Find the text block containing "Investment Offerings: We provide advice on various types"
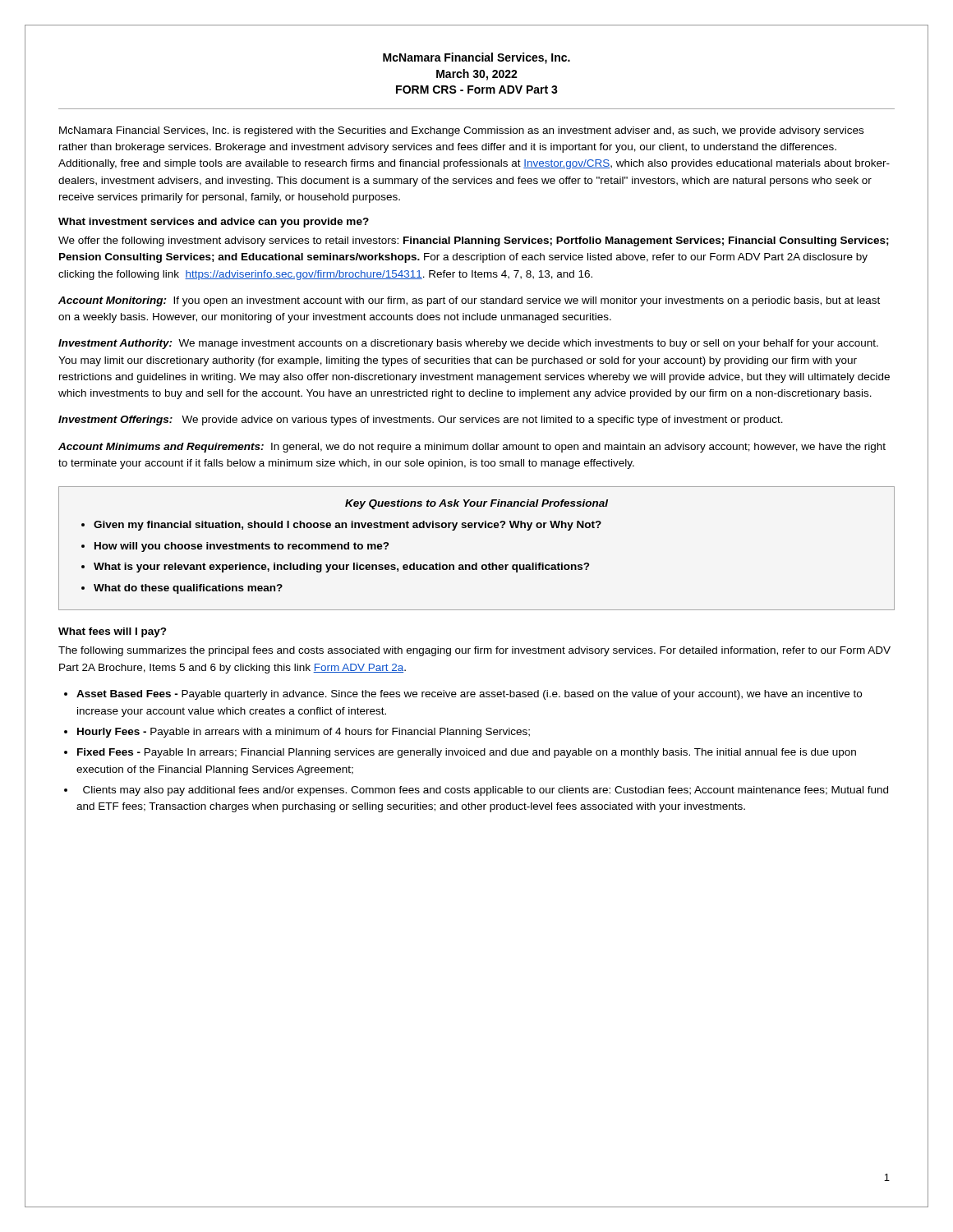The image size is (953, 1232). point(421,419)
